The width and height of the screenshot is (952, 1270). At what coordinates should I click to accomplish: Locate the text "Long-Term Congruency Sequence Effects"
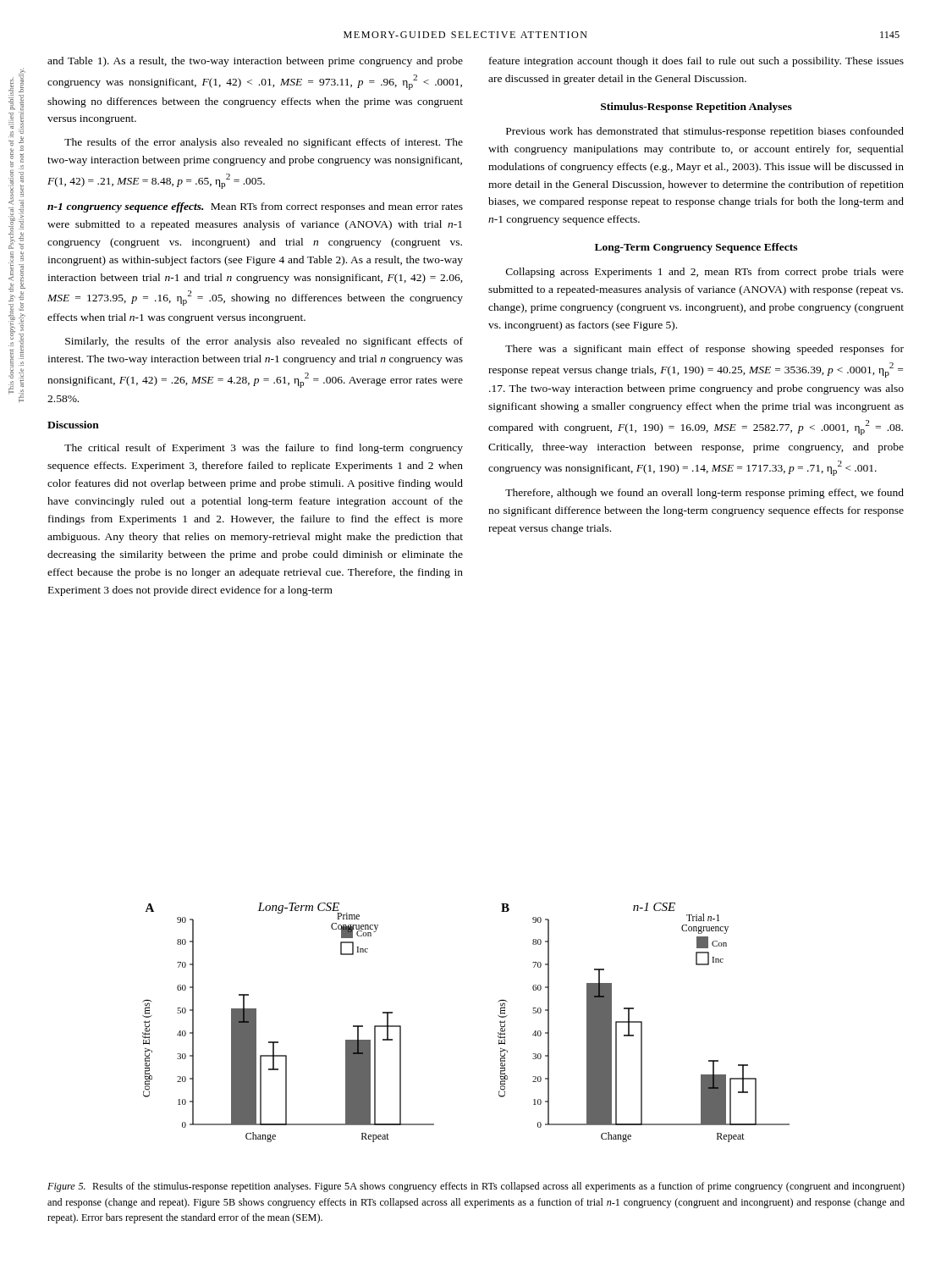click(x=696, y=247)
